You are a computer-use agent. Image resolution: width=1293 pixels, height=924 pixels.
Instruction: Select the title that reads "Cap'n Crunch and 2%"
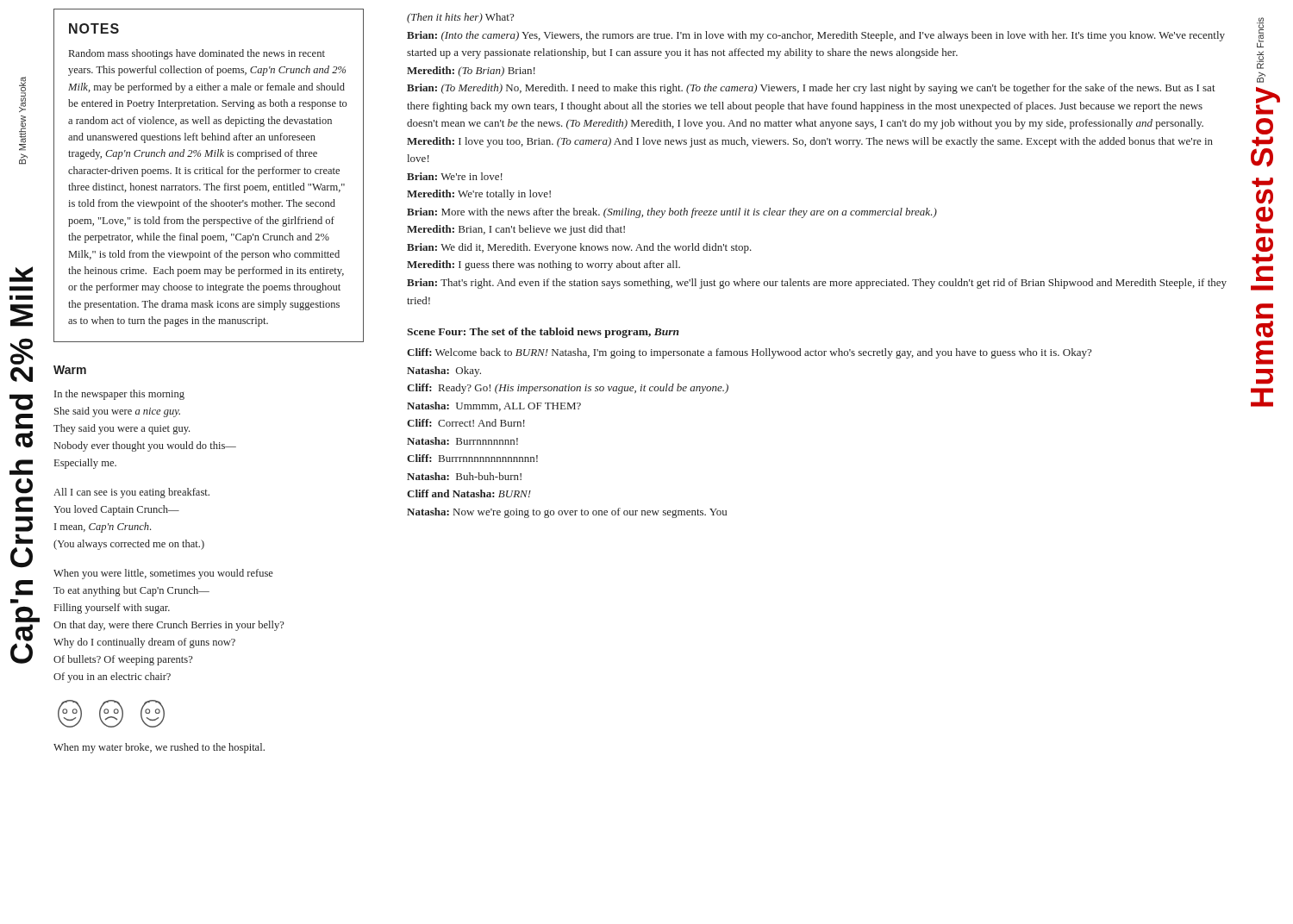[x=22, y=465]
